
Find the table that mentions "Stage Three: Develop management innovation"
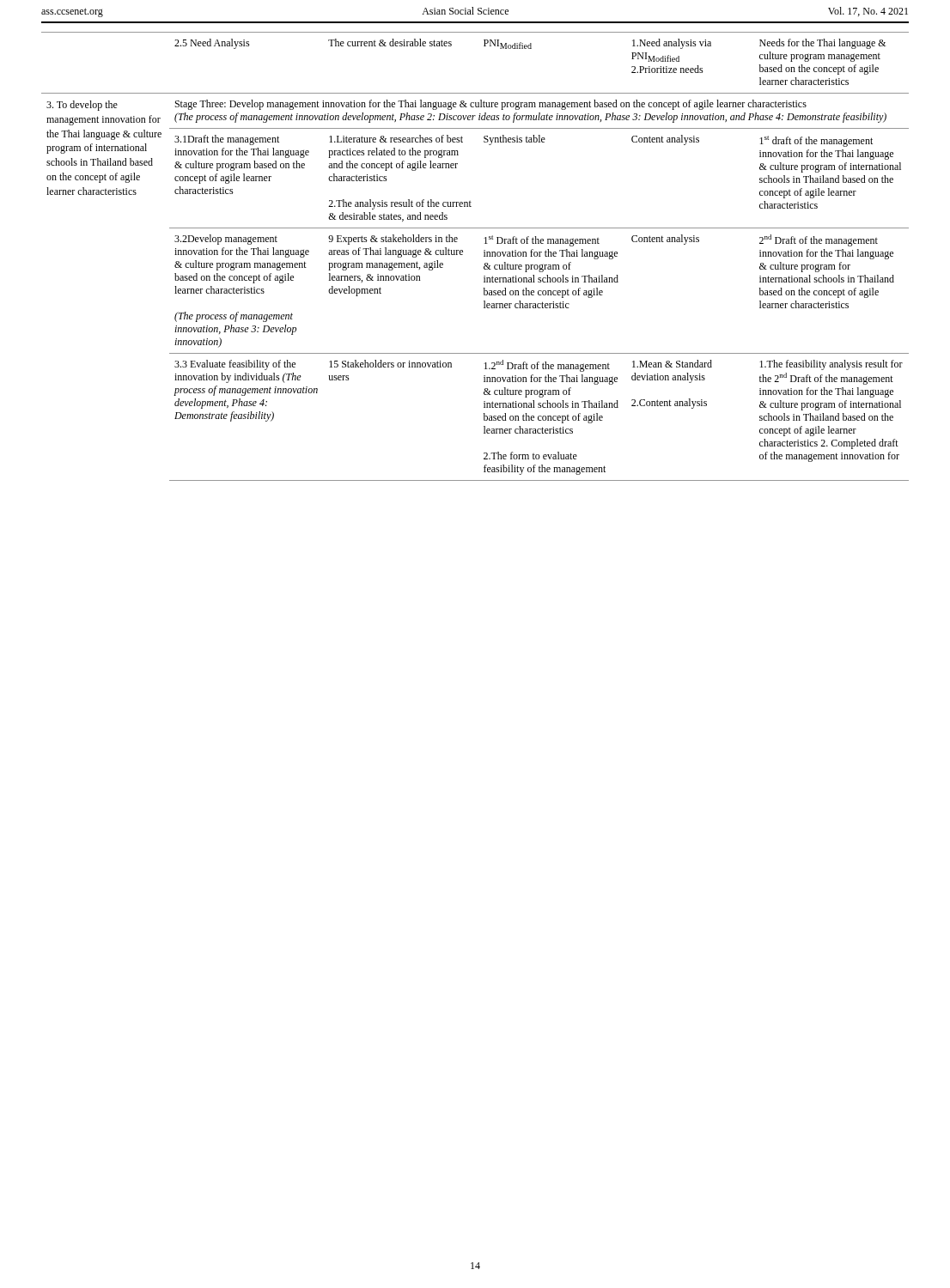tap(475, 256)
